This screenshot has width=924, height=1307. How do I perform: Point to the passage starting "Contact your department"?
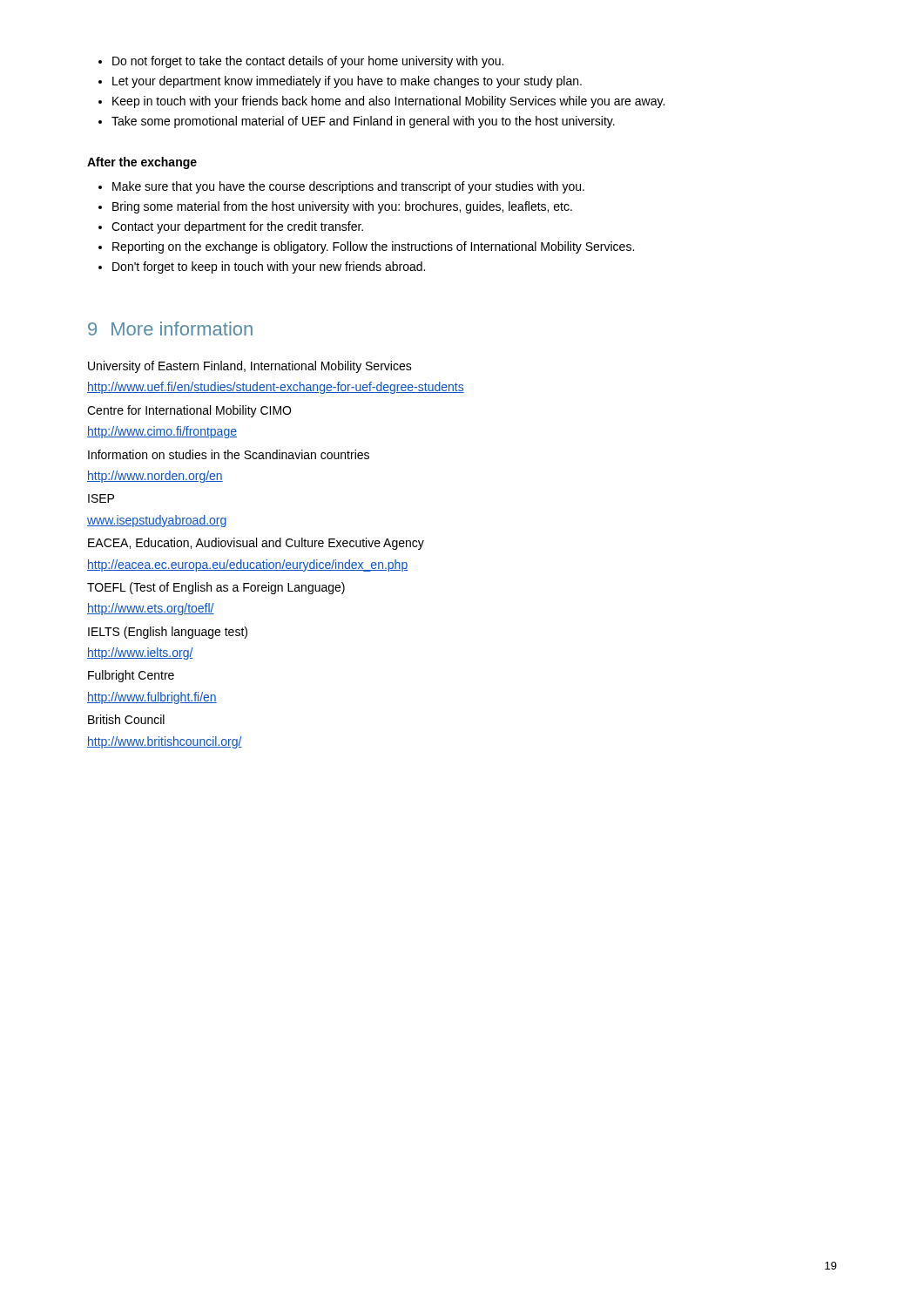pos(231,227)
